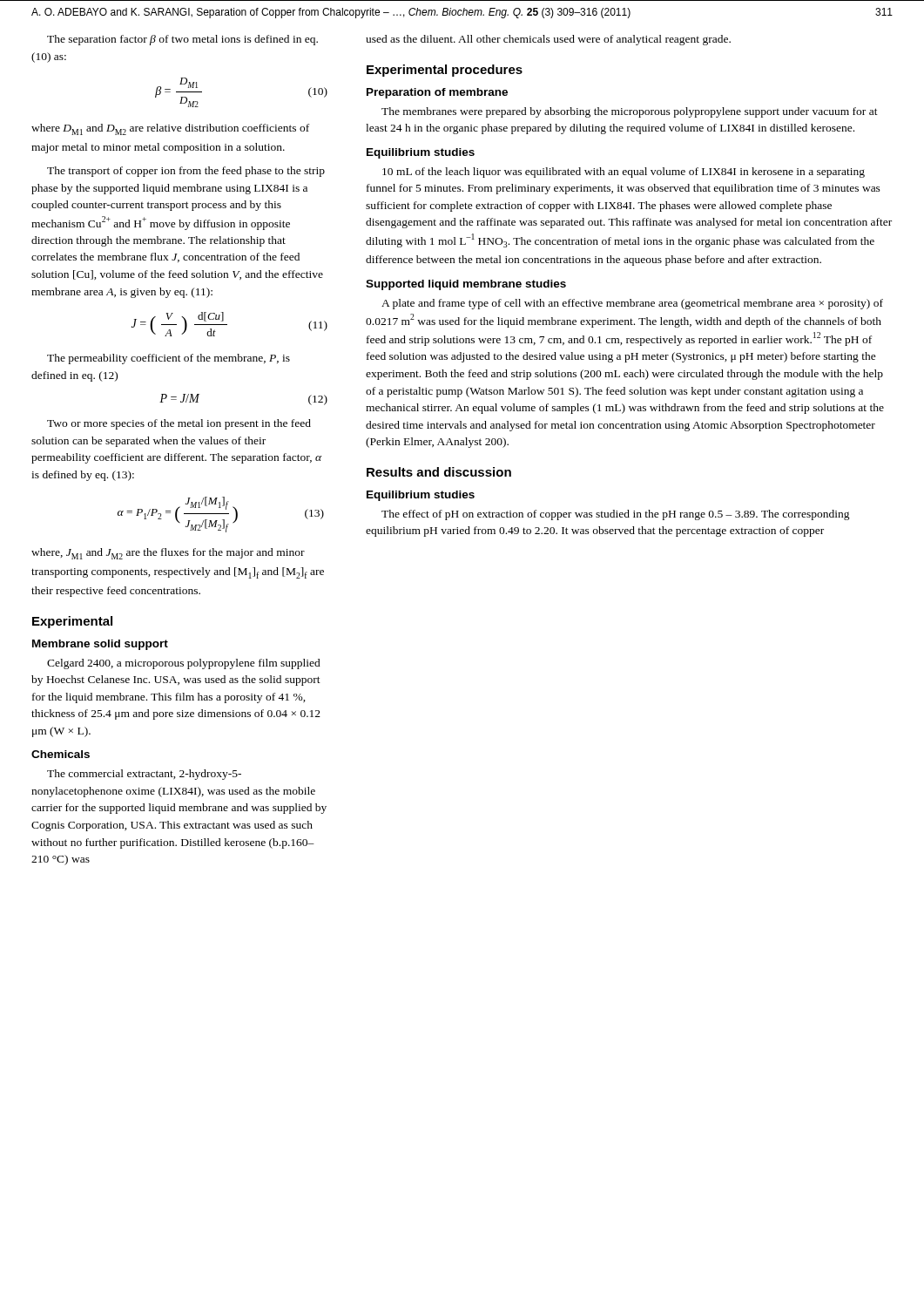
Task: Find the text block that says "10 mL of the leach liquor was"
Action: 629,215
